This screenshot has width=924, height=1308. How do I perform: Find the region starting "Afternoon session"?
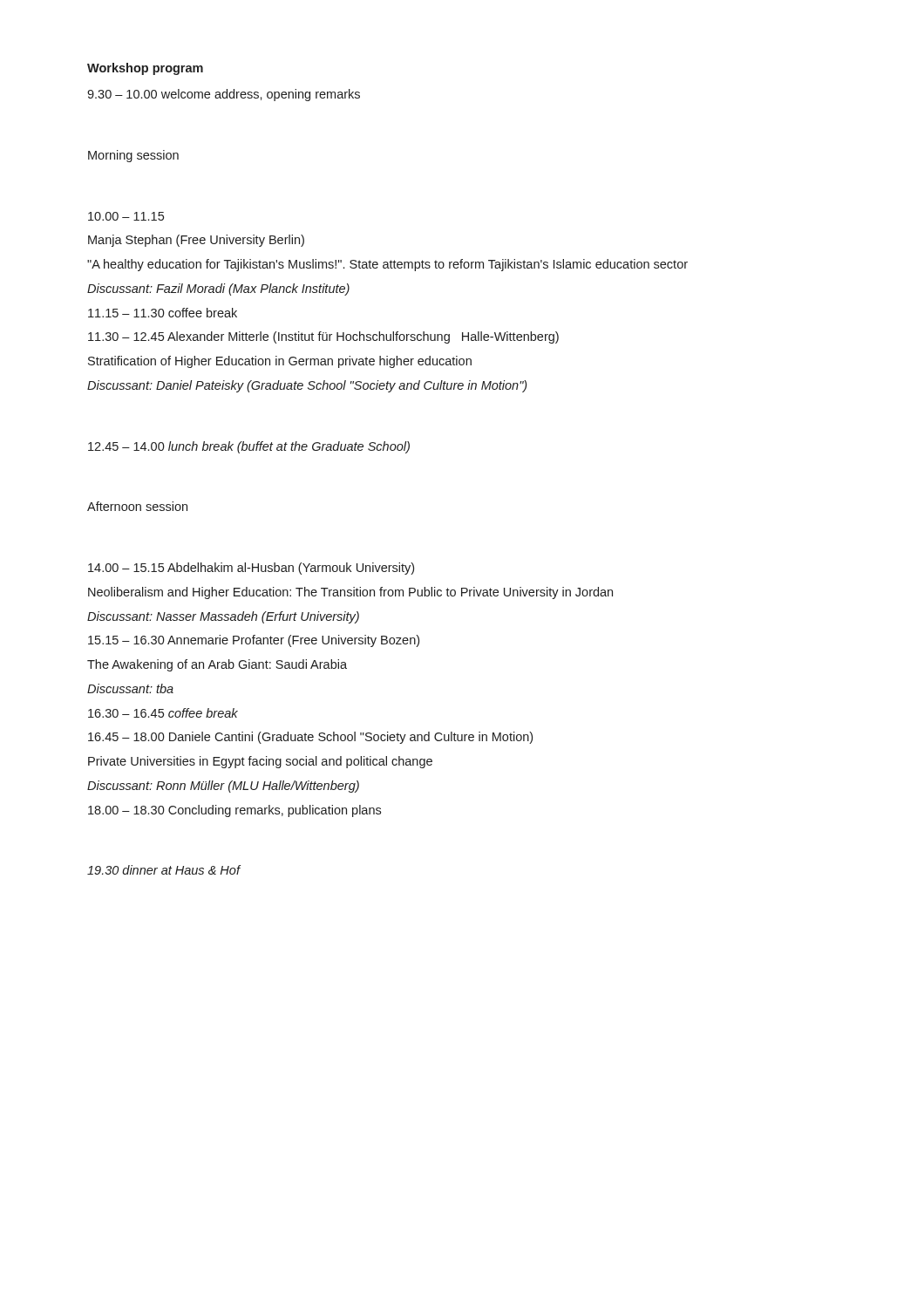click(138, 507)
